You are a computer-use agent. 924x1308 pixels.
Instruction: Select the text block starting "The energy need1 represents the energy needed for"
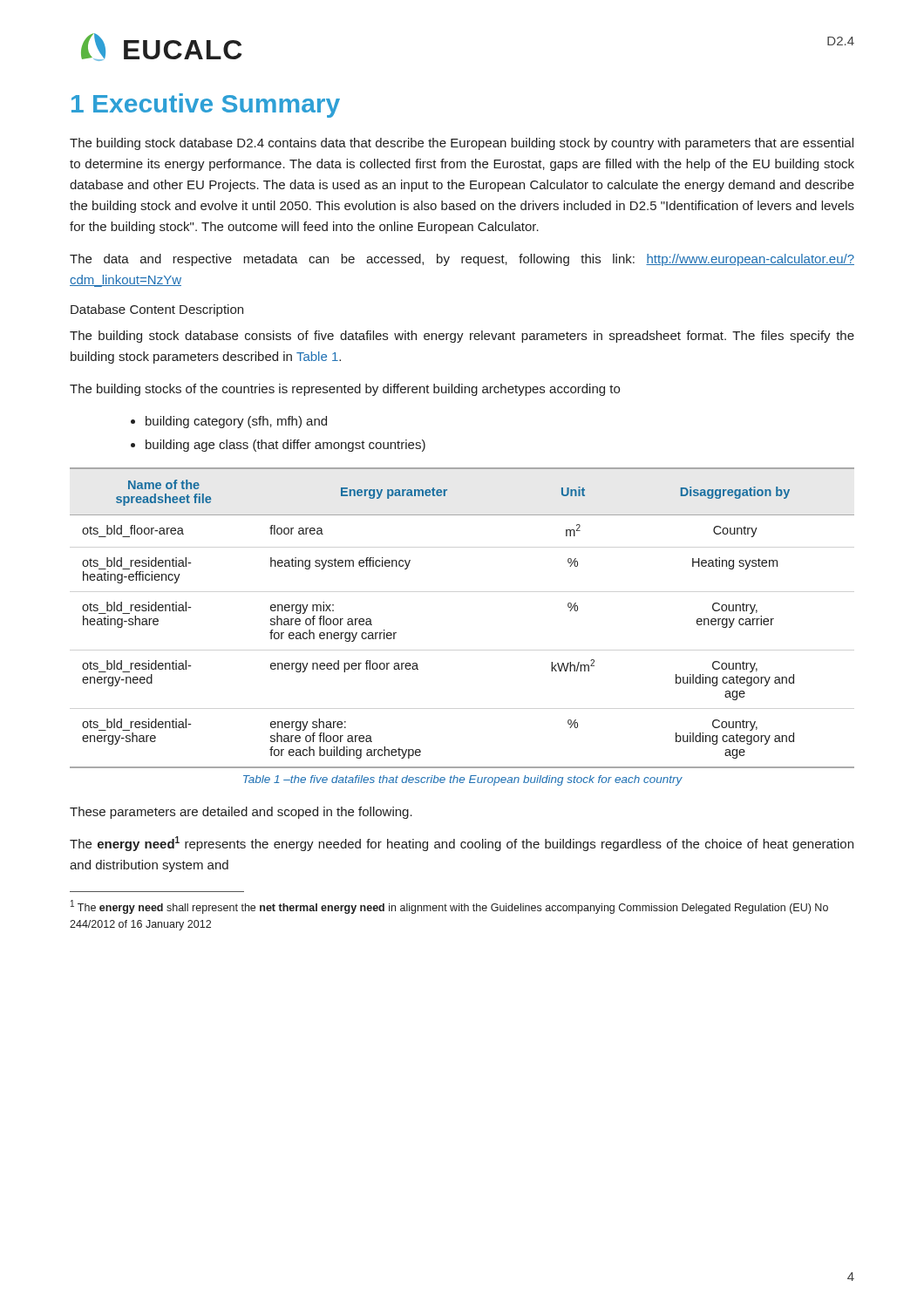click(x=462, y=854)
